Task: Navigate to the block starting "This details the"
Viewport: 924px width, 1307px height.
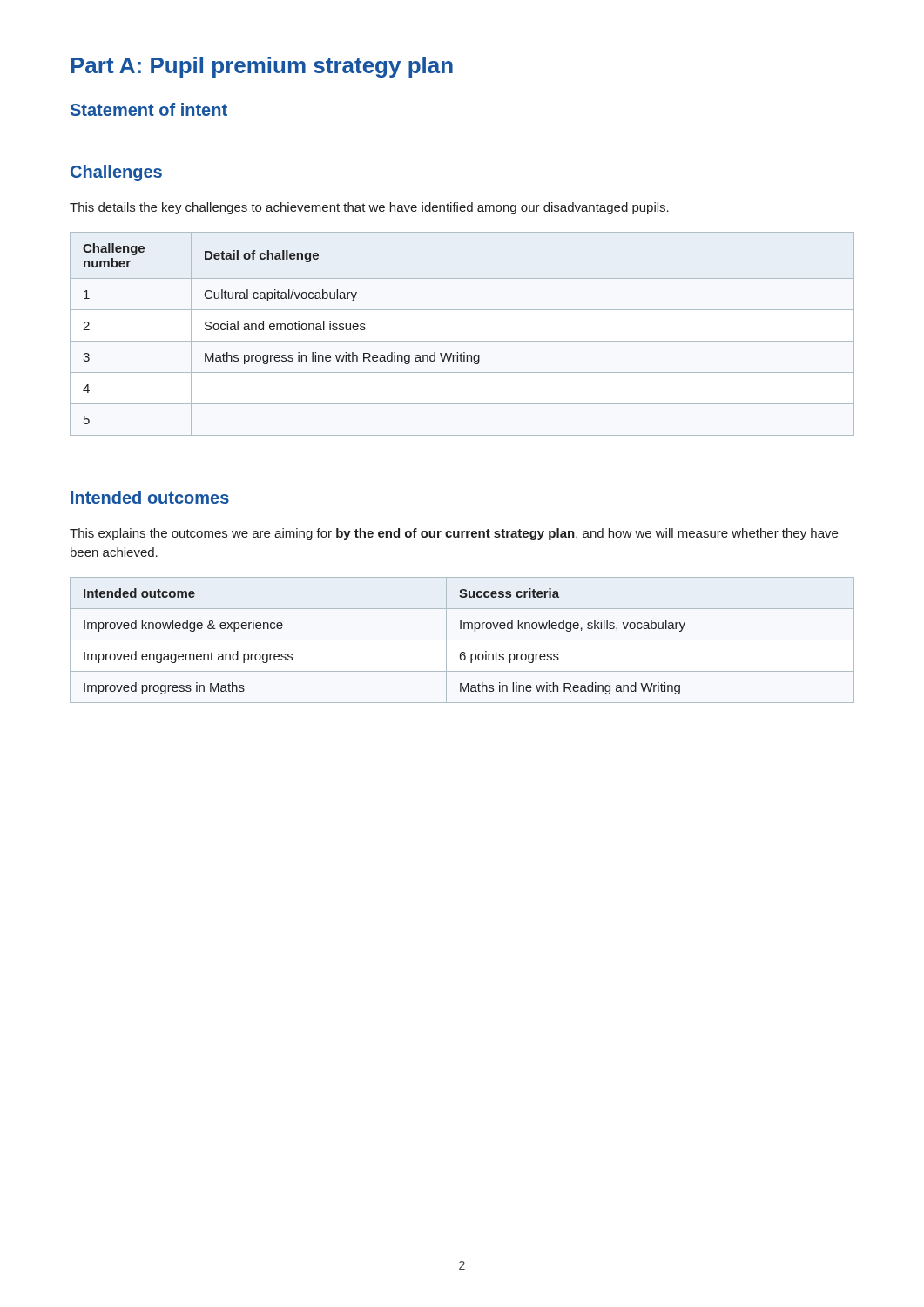Action: coord(370,207)
